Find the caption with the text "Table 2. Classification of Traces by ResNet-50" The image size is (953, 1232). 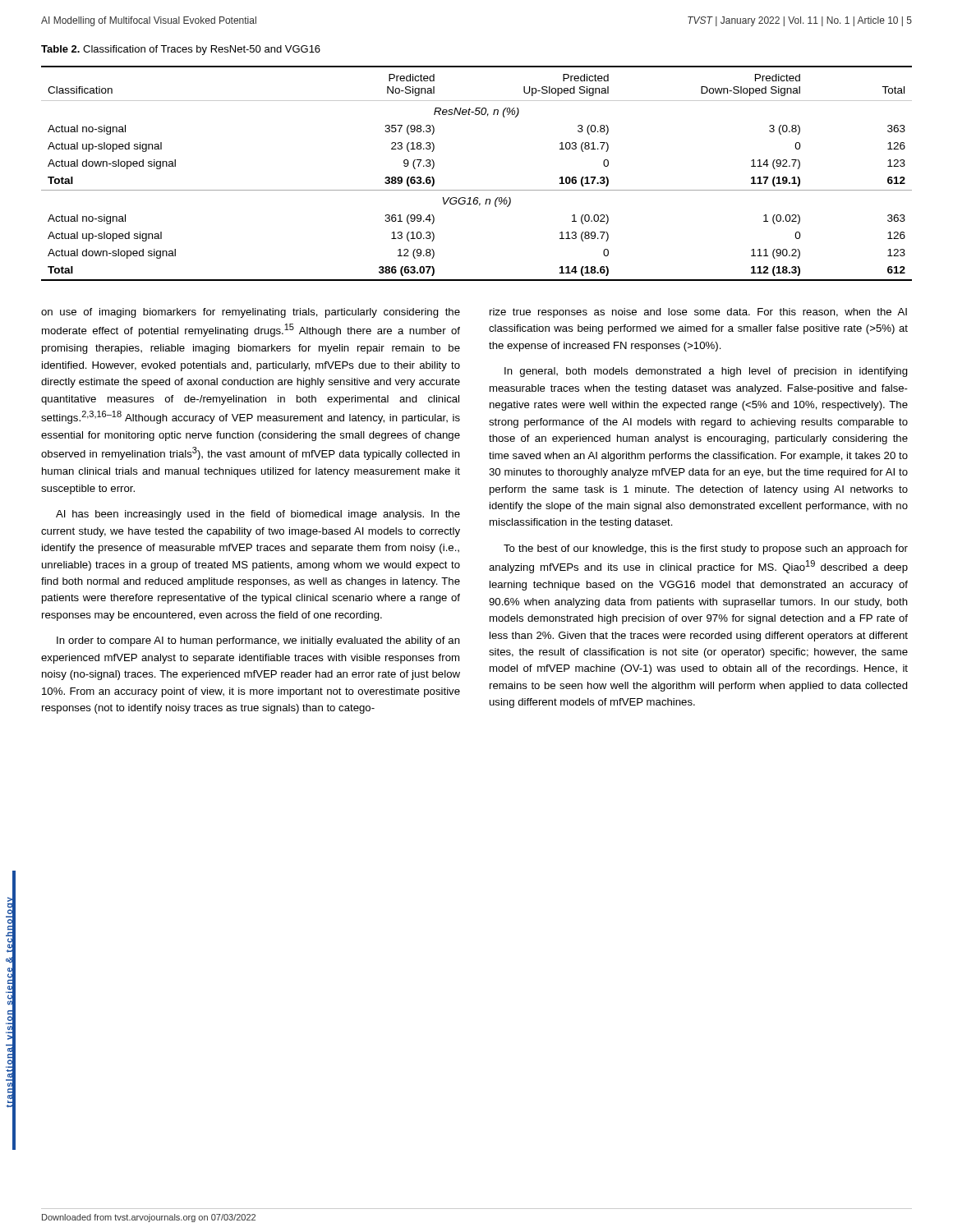click(181, 49)
